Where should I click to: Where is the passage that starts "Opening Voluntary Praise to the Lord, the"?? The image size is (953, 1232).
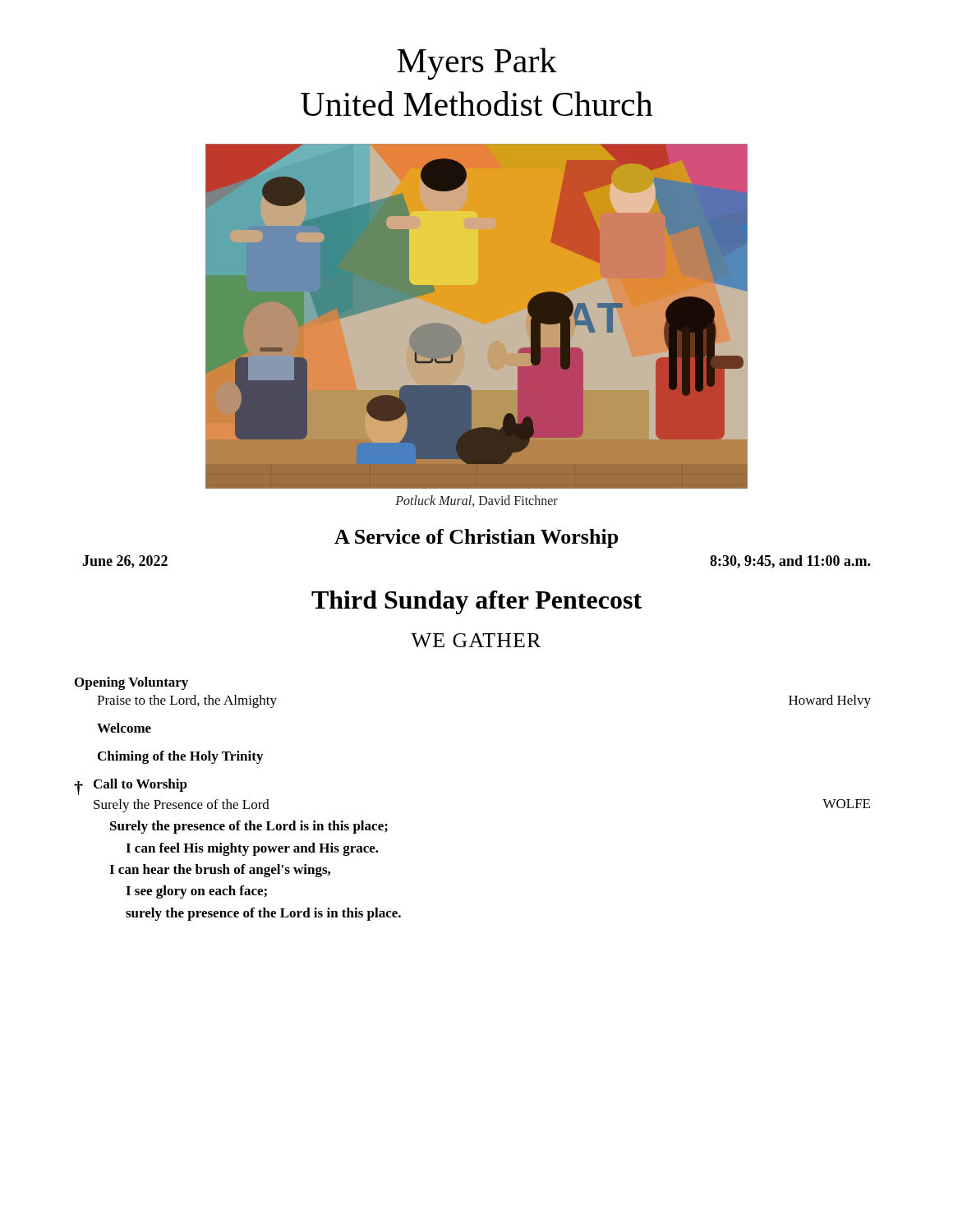click(x=131, y=683)
